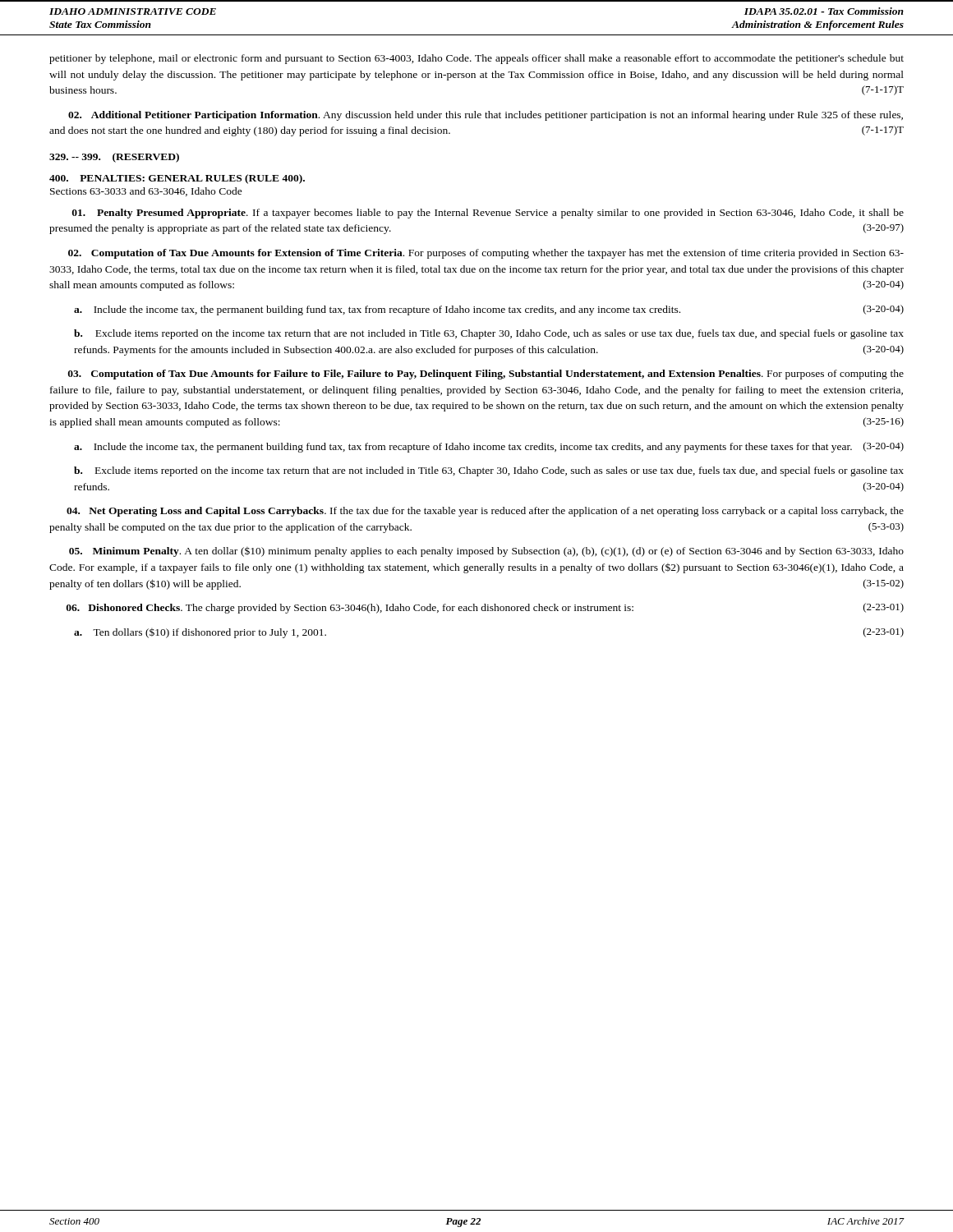Where is the passage that starts "Penalty Presumed Appropriate. If"?

pyautogui.click(x=476, y=221)
